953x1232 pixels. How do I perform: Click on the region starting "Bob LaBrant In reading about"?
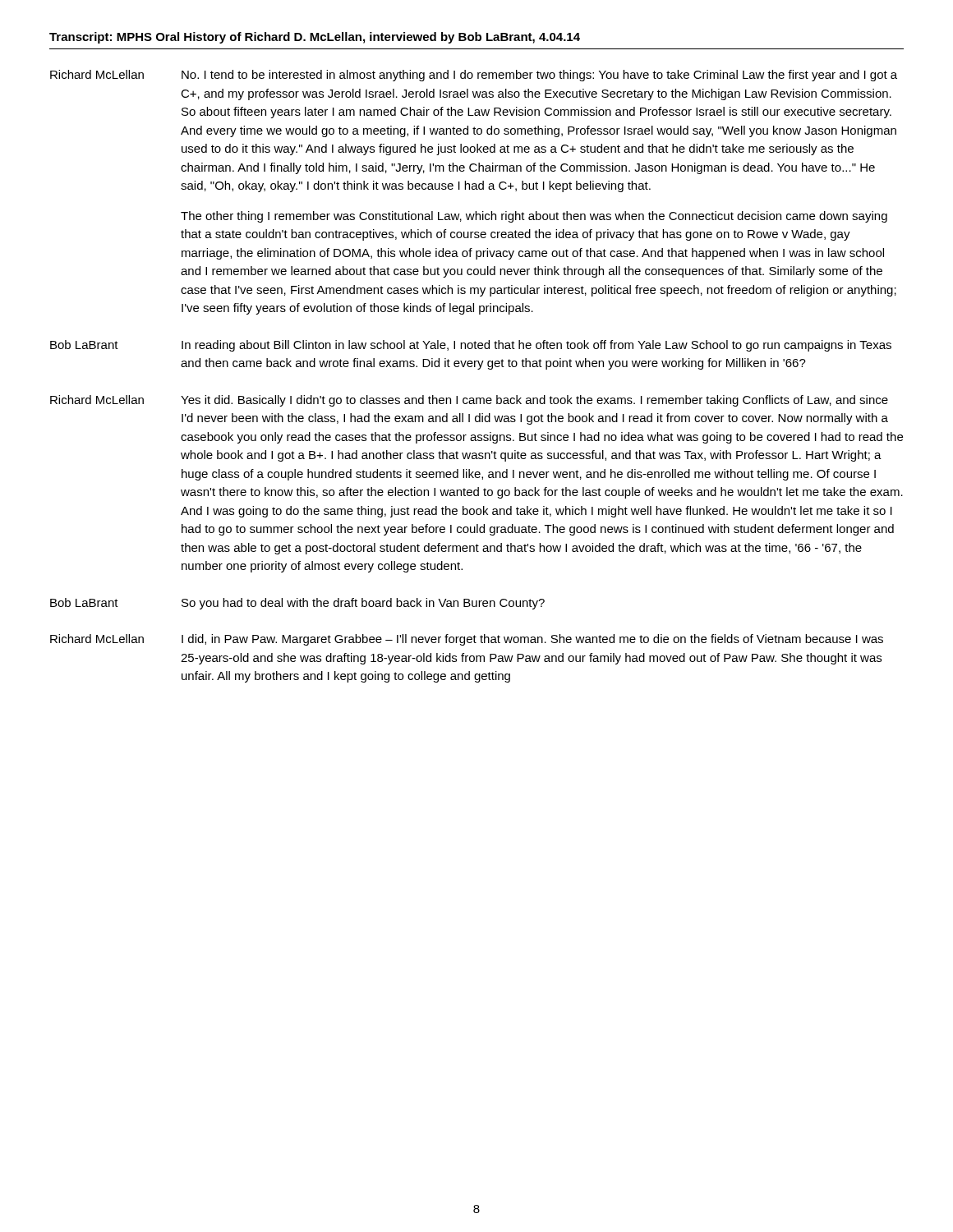[476, 354]
